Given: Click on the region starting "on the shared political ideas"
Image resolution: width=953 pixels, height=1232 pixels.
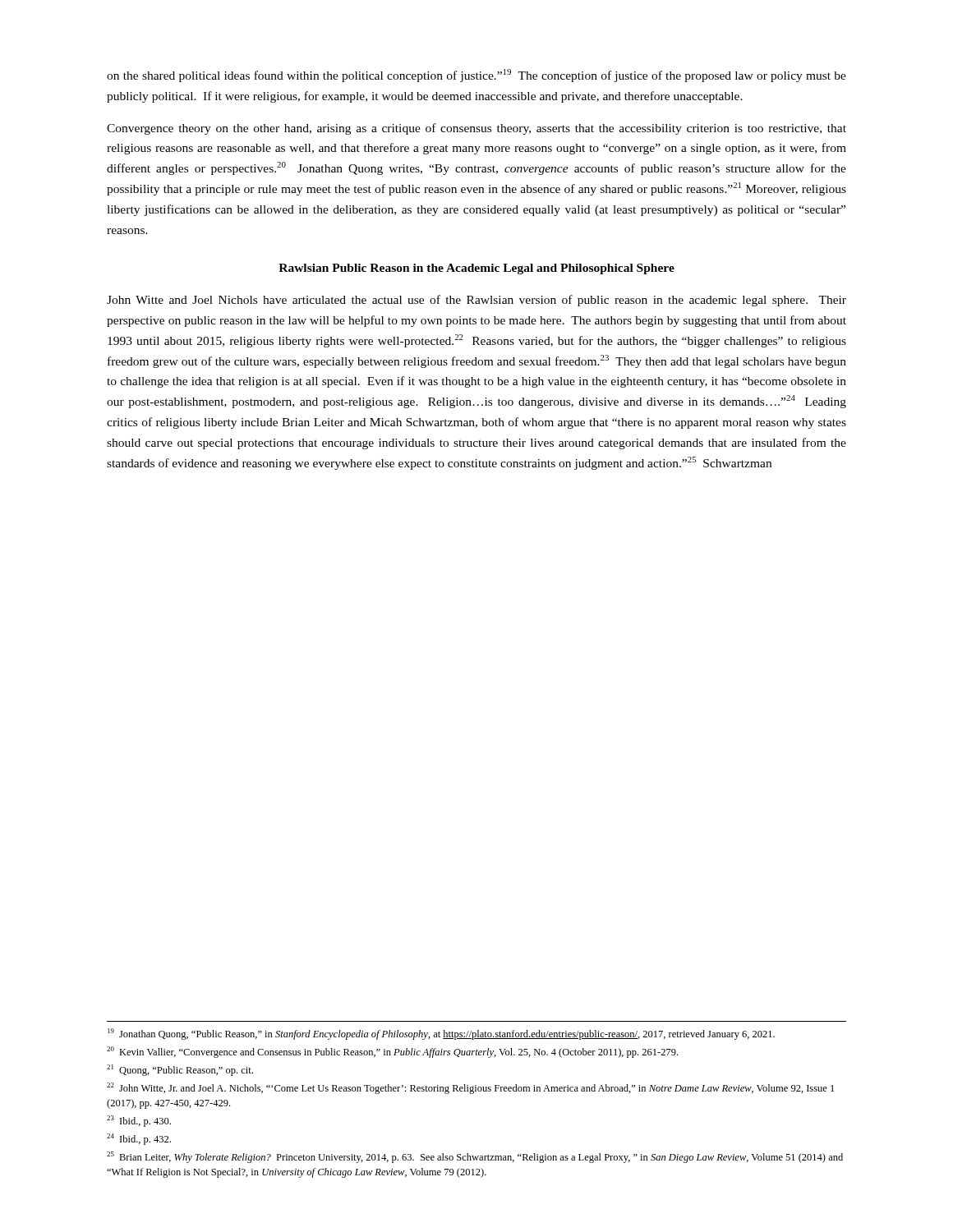Looking at the screenshot, I should [476, 86].
